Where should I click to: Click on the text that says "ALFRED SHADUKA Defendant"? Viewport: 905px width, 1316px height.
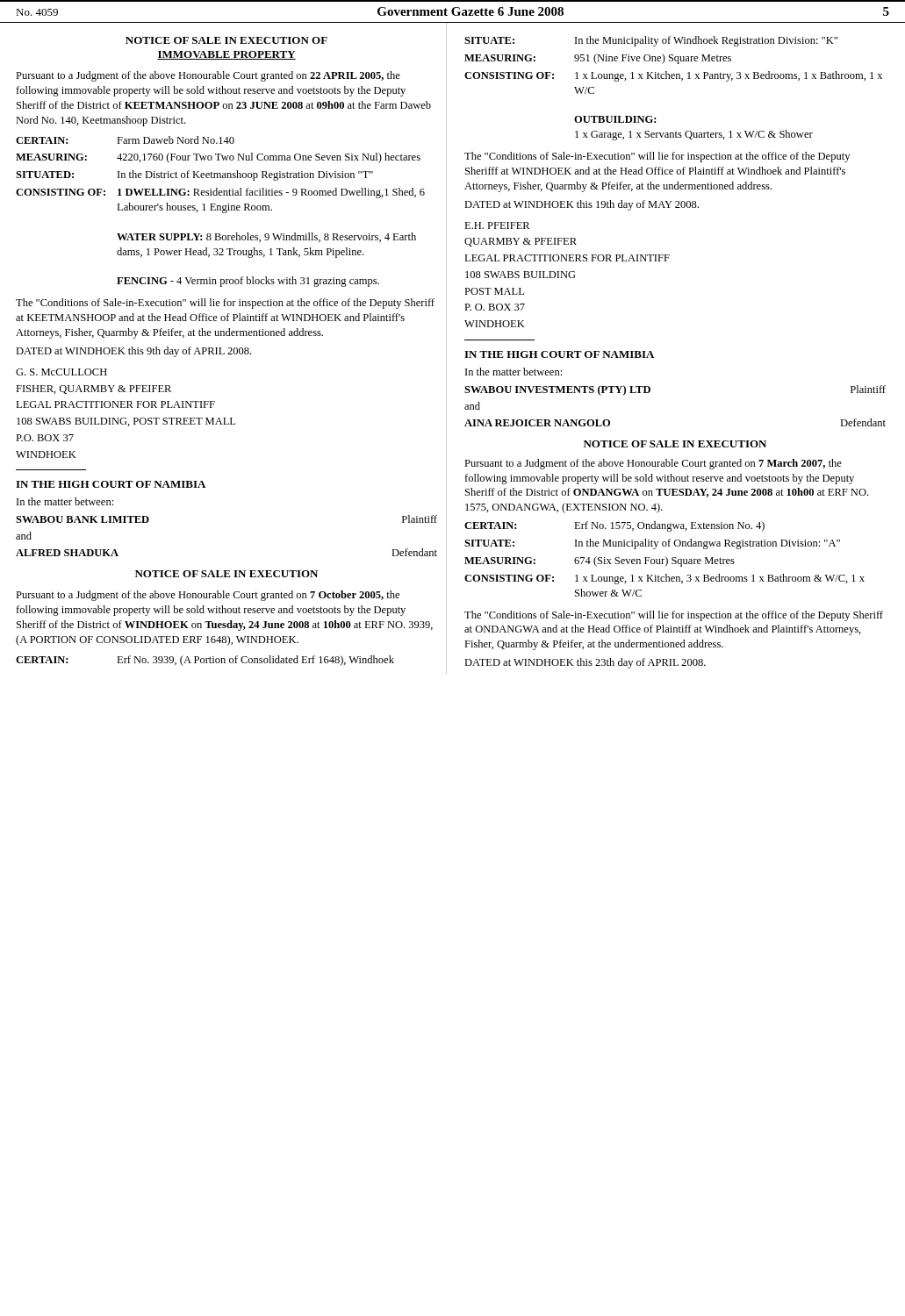(66, 552)
